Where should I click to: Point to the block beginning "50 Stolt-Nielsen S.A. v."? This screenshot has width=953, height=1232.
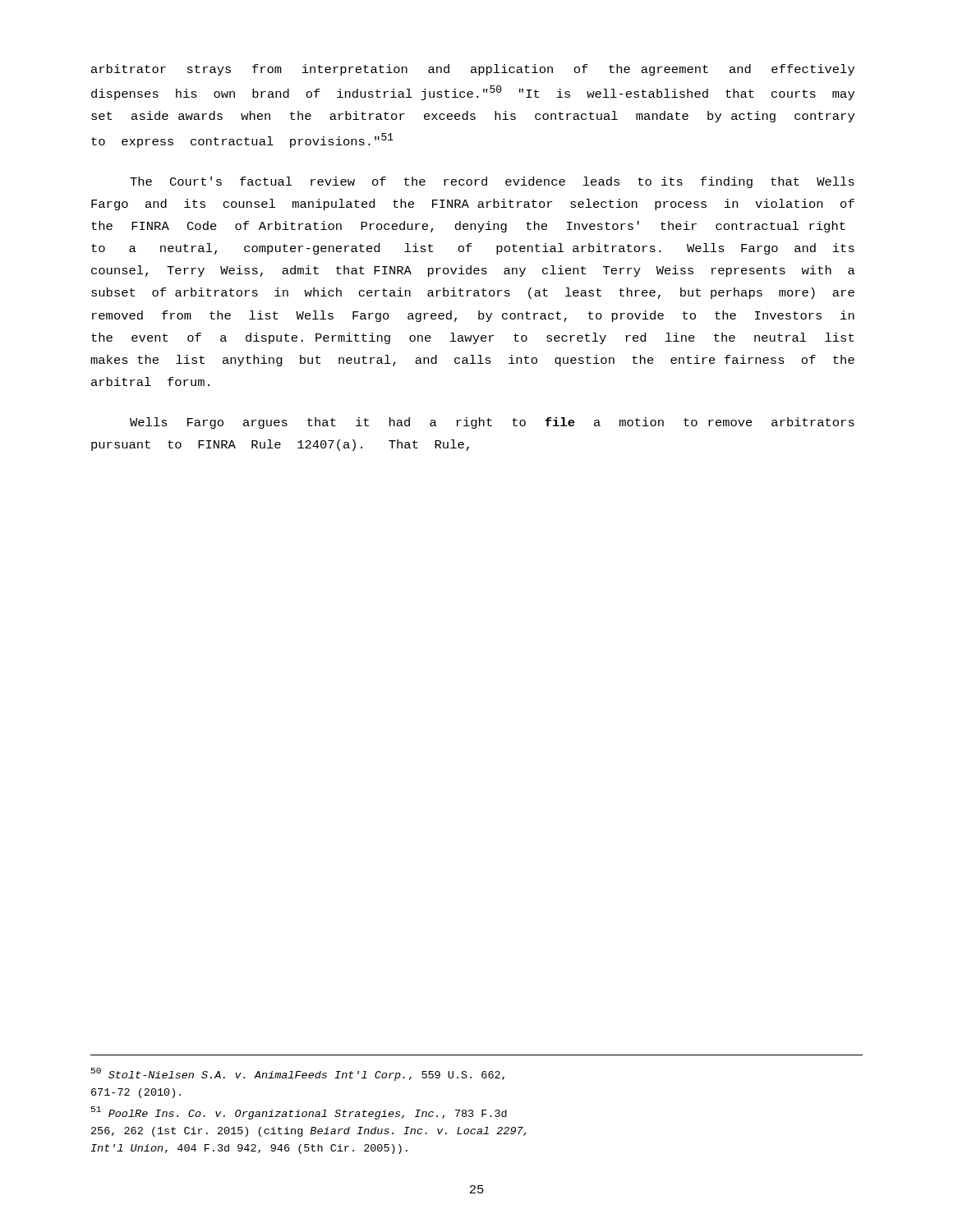point(476,1111)
